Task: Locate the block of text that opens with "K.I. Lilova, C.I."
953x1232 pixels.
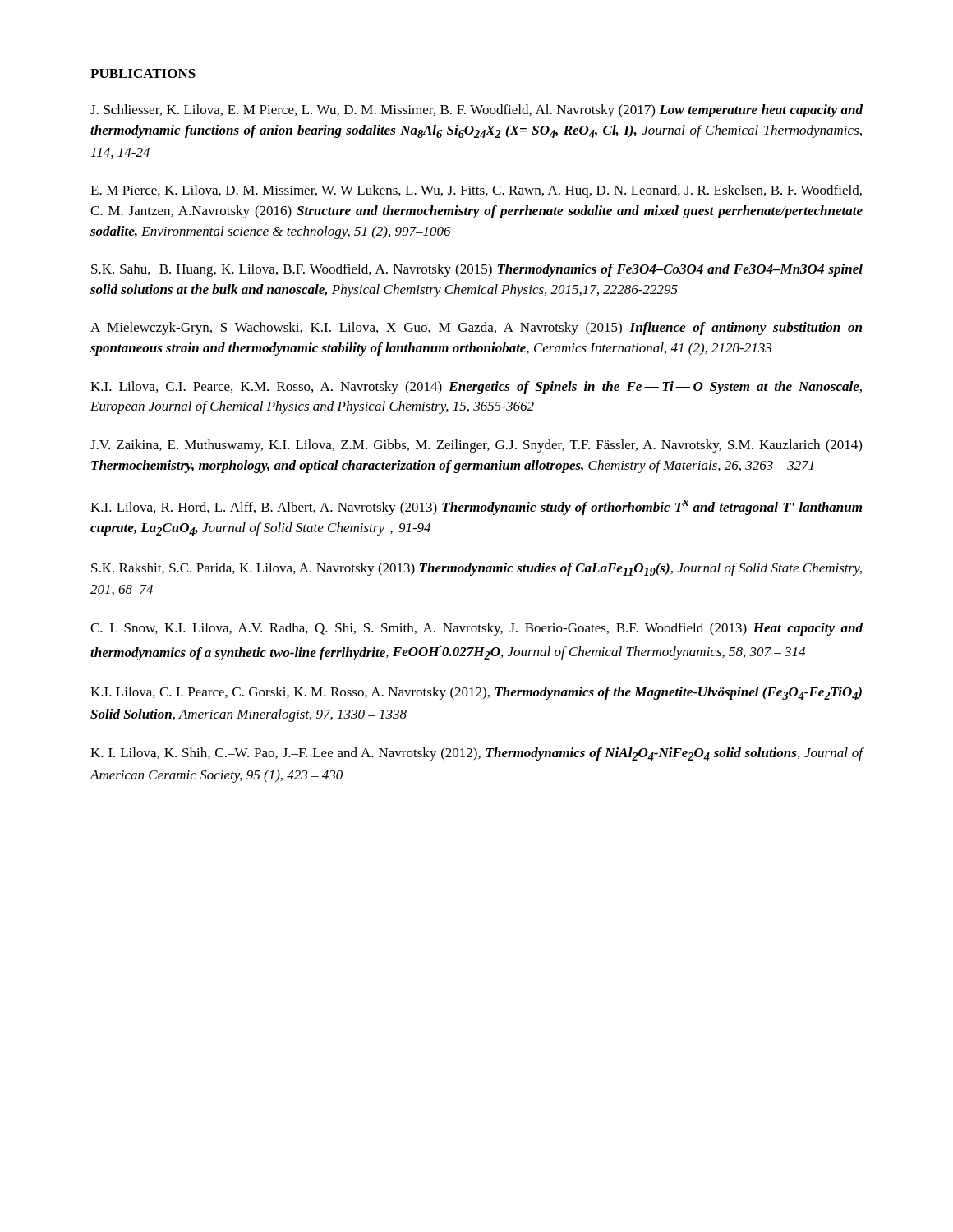Action: 476,396
